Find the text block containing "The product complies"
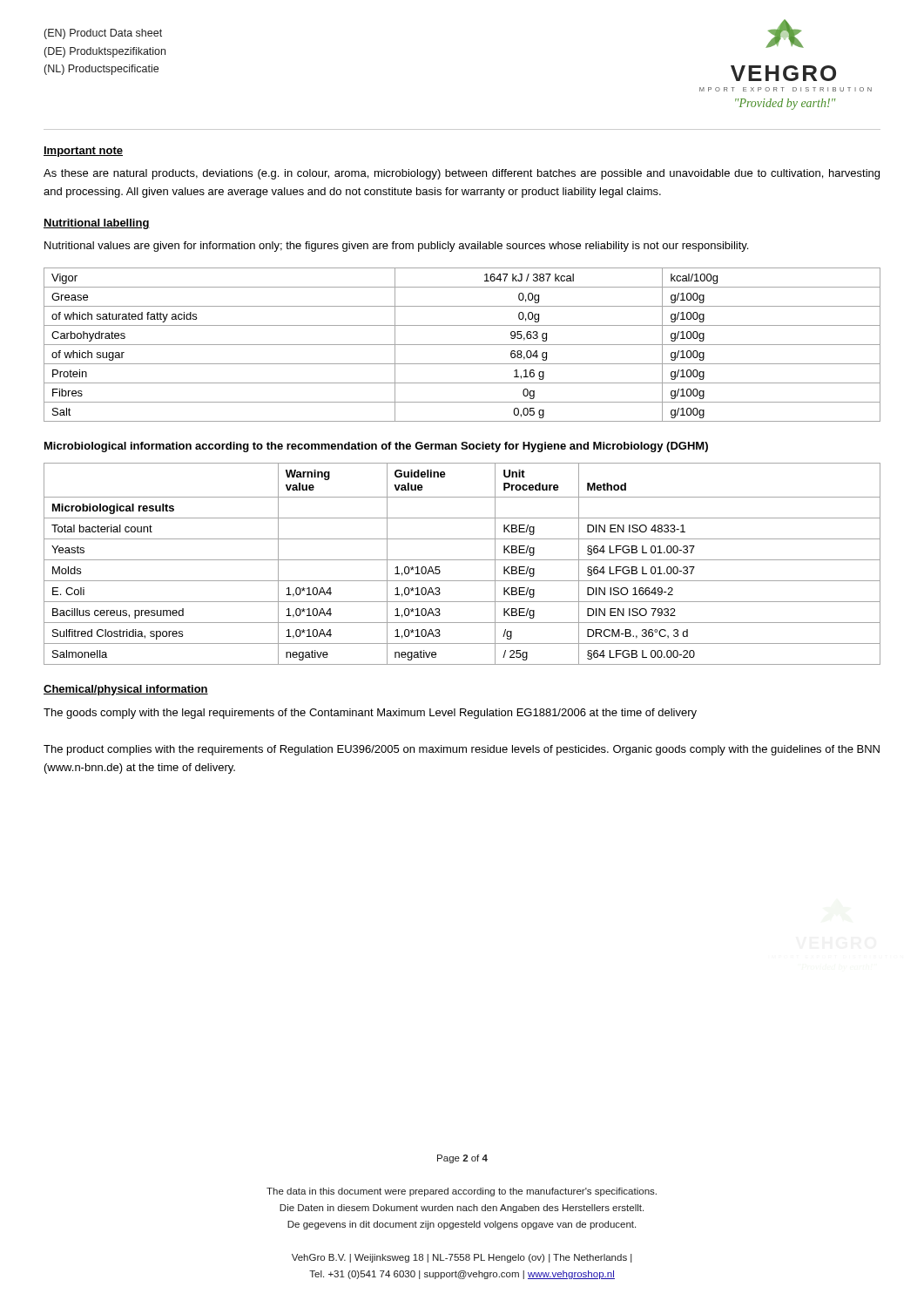924x1307 pixels. pyautogui.click(x=462, y=758)
